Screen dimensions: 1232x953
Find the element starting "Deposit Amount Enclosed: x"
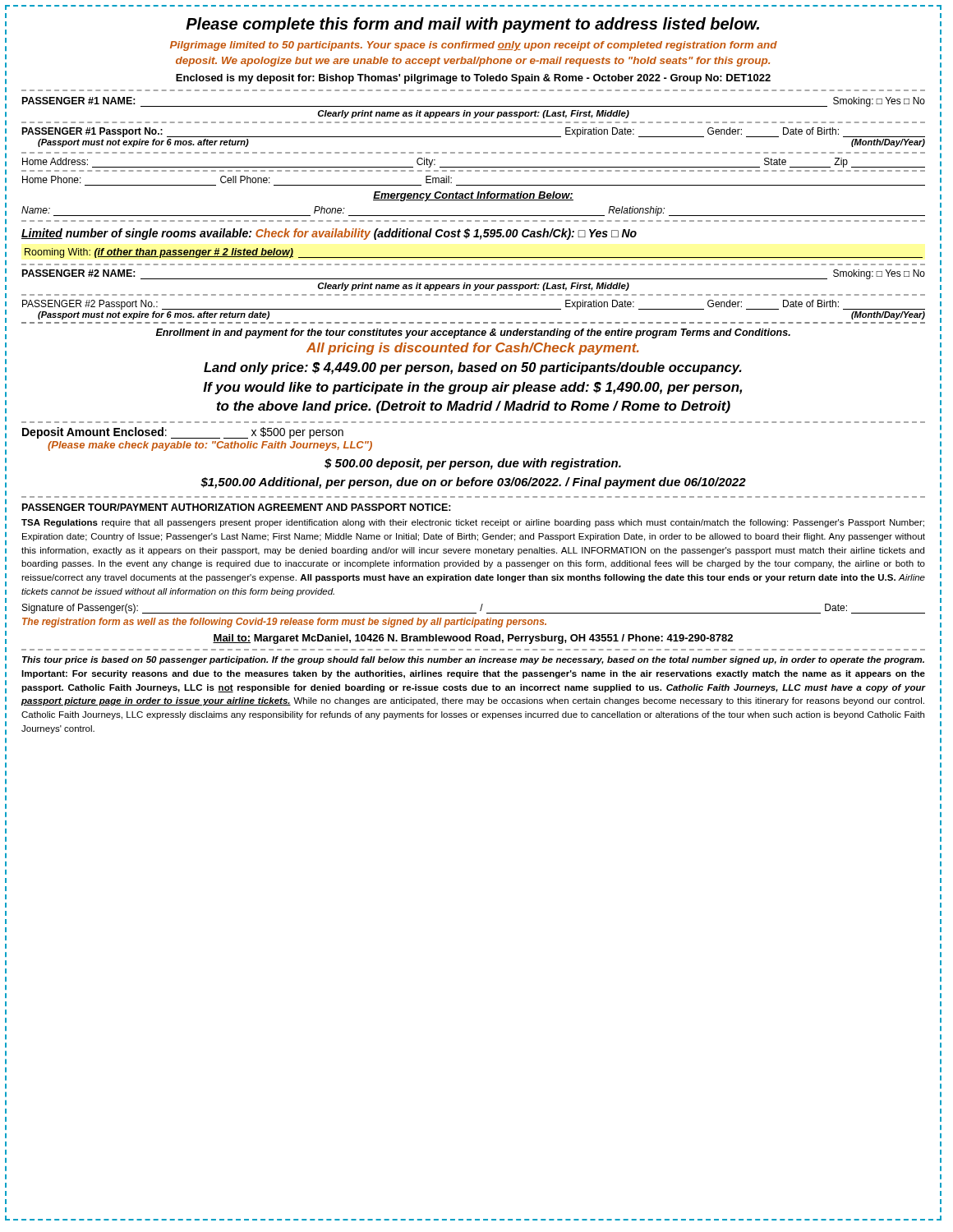click(197, 439)
